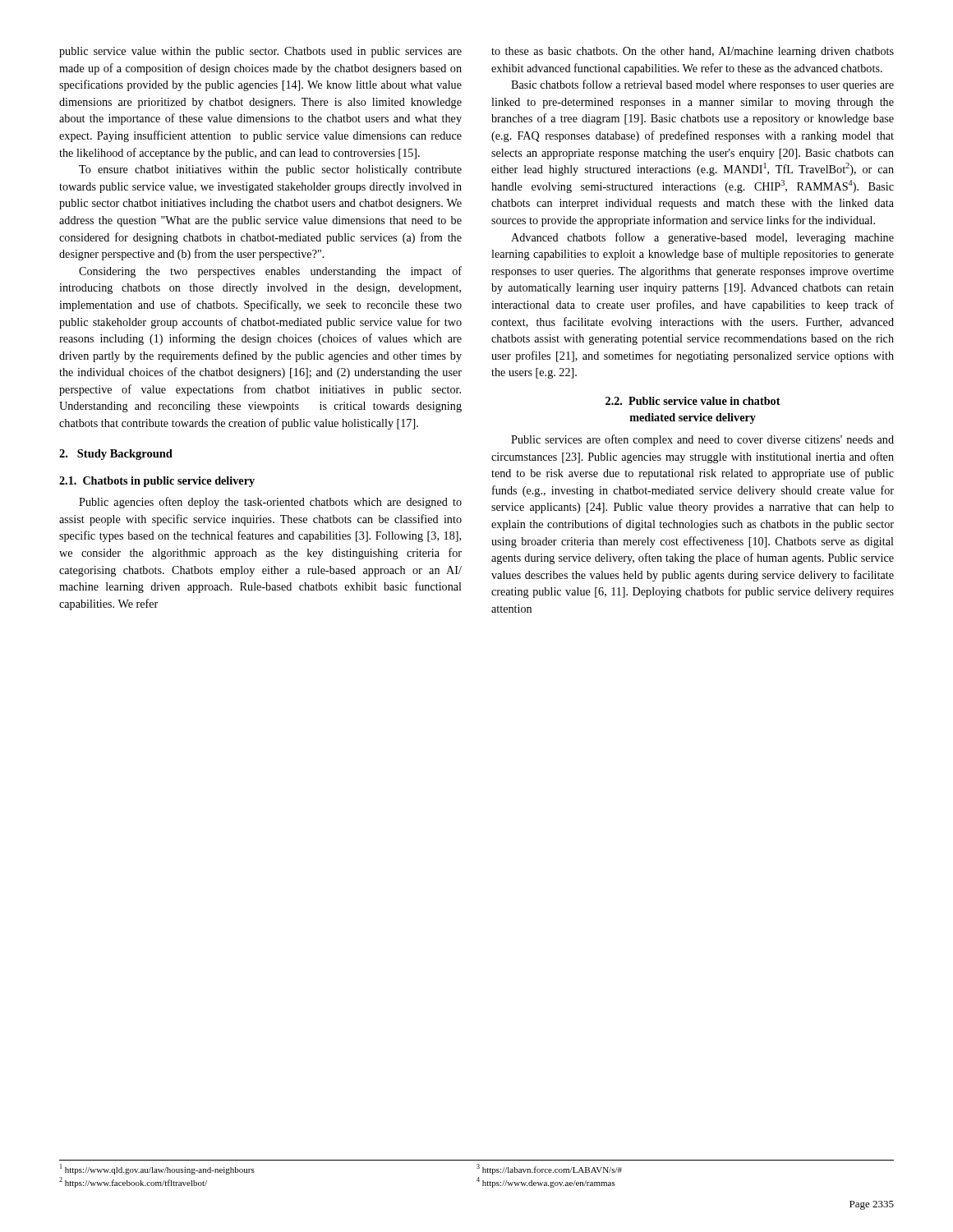Point to the block beginning "Basic chatbots follow"
This screenshot has width=953, height=1232.
tap(693, 153)
